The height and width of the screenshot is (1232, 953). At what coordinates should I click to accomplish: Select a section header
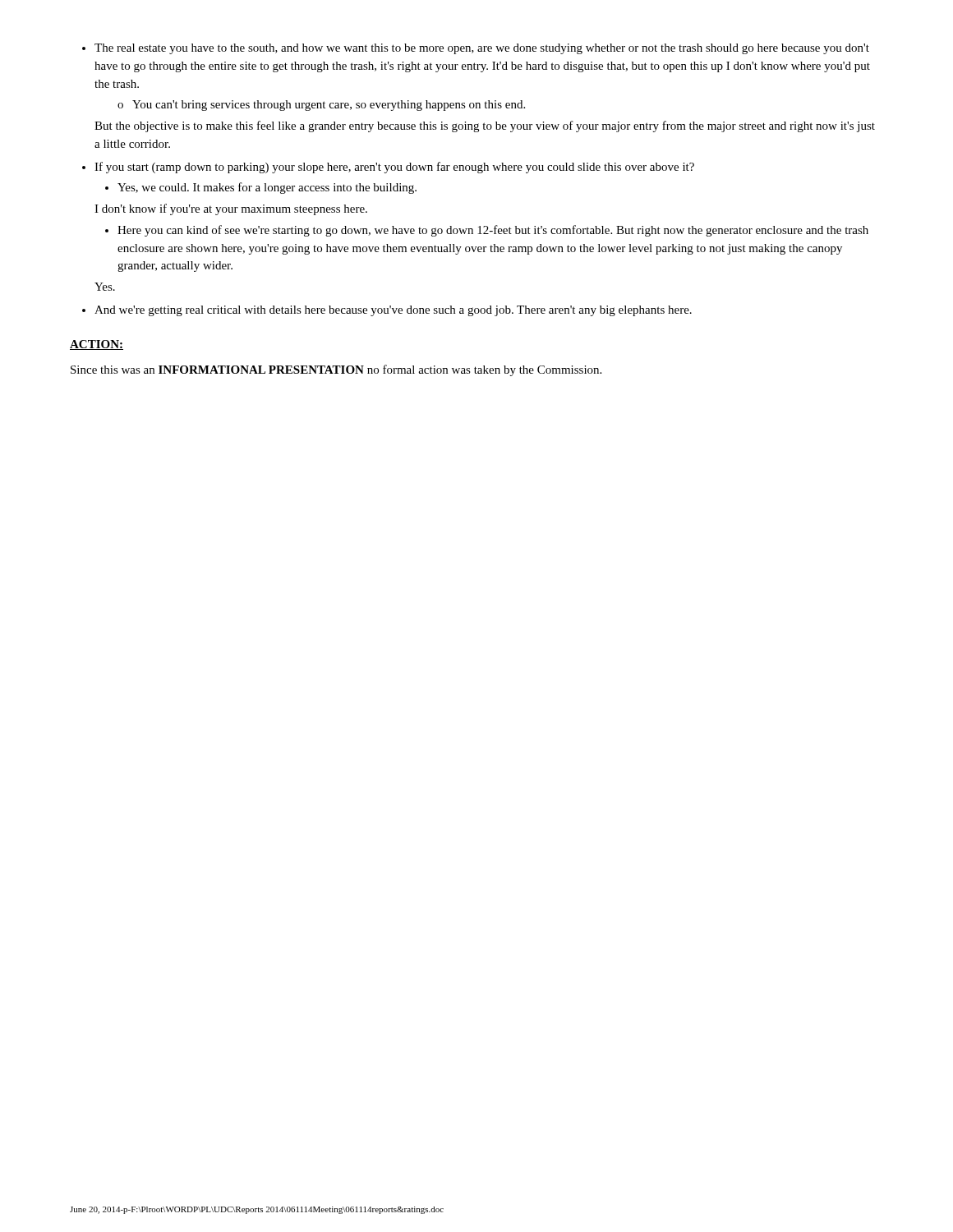476,344
